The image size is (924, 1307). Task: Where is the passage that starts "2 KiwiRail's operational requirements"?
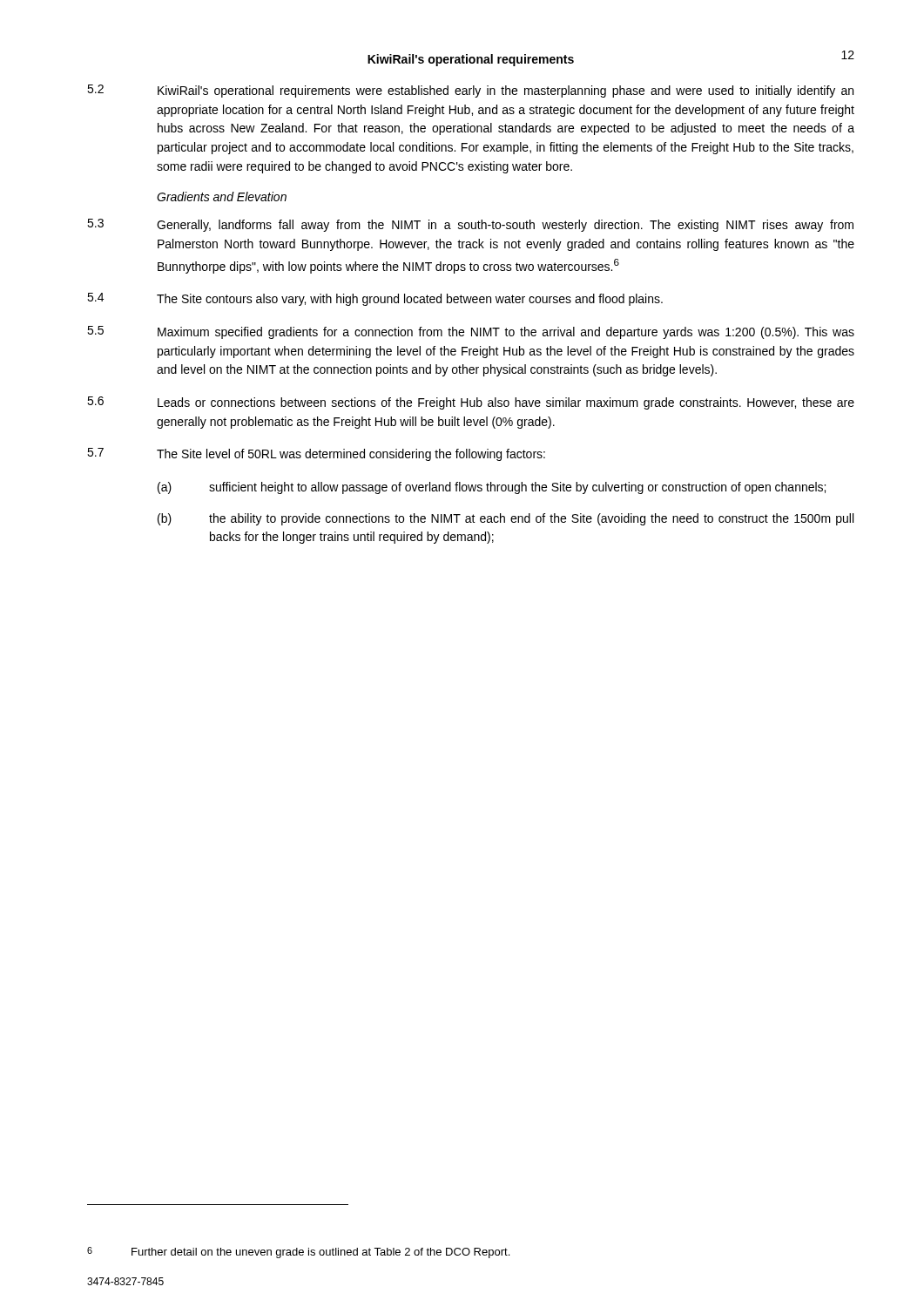[471, 129]
